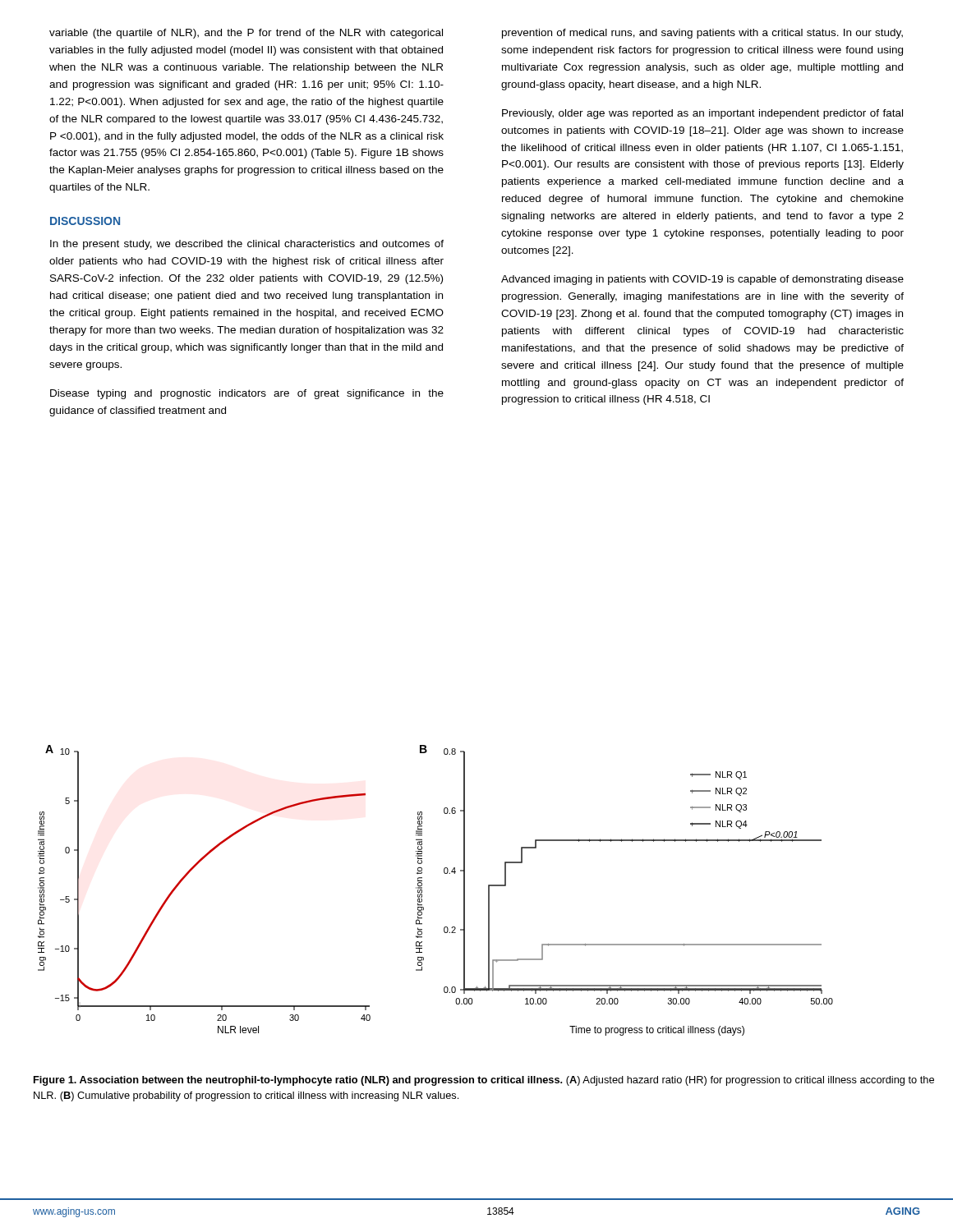Click on the line chart
The width and height of the screenshot is (953, 1232).
(637, 888)
